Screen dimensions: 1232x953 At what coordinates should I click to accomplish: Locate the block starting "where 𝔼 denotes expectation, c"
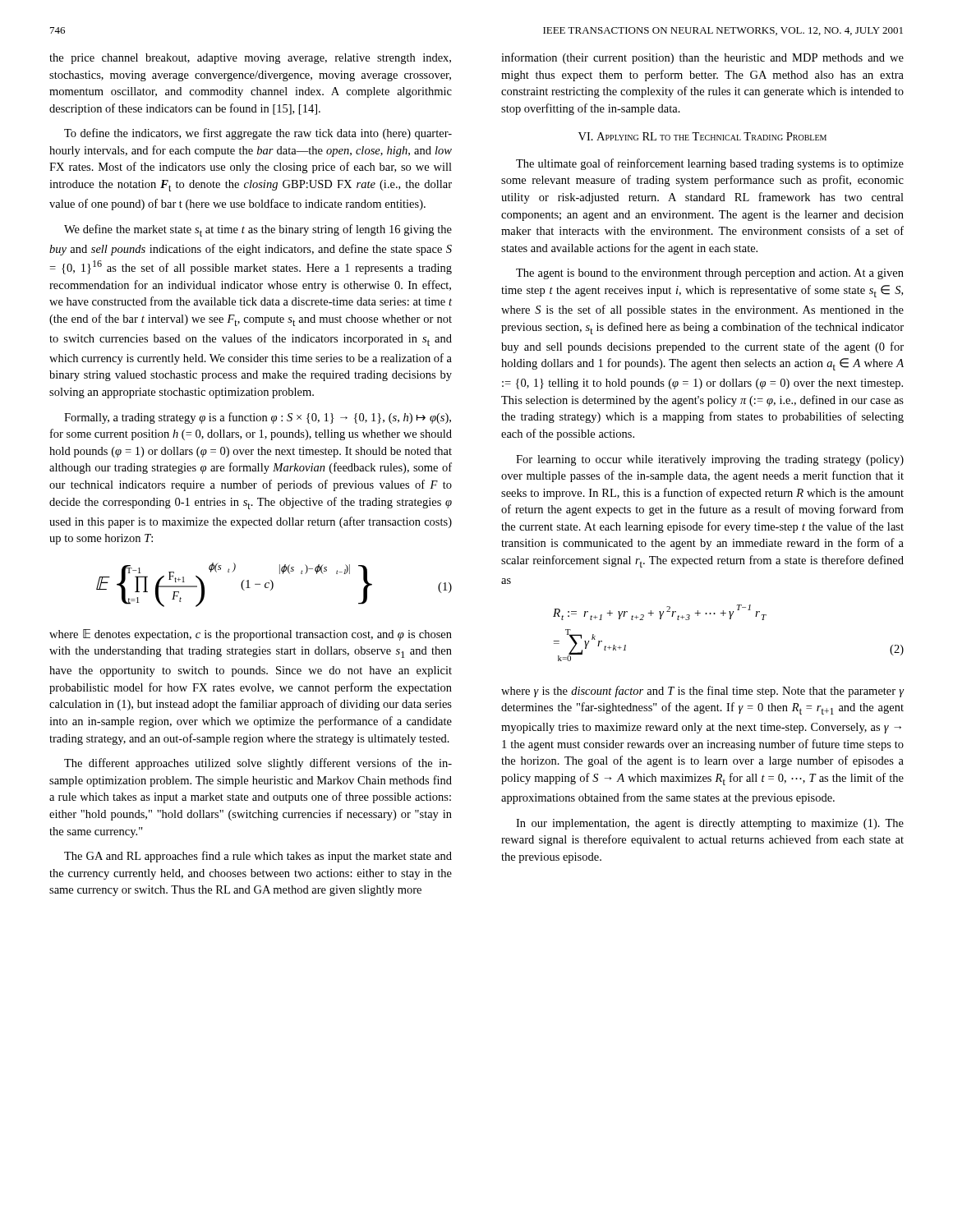point(251,686)
